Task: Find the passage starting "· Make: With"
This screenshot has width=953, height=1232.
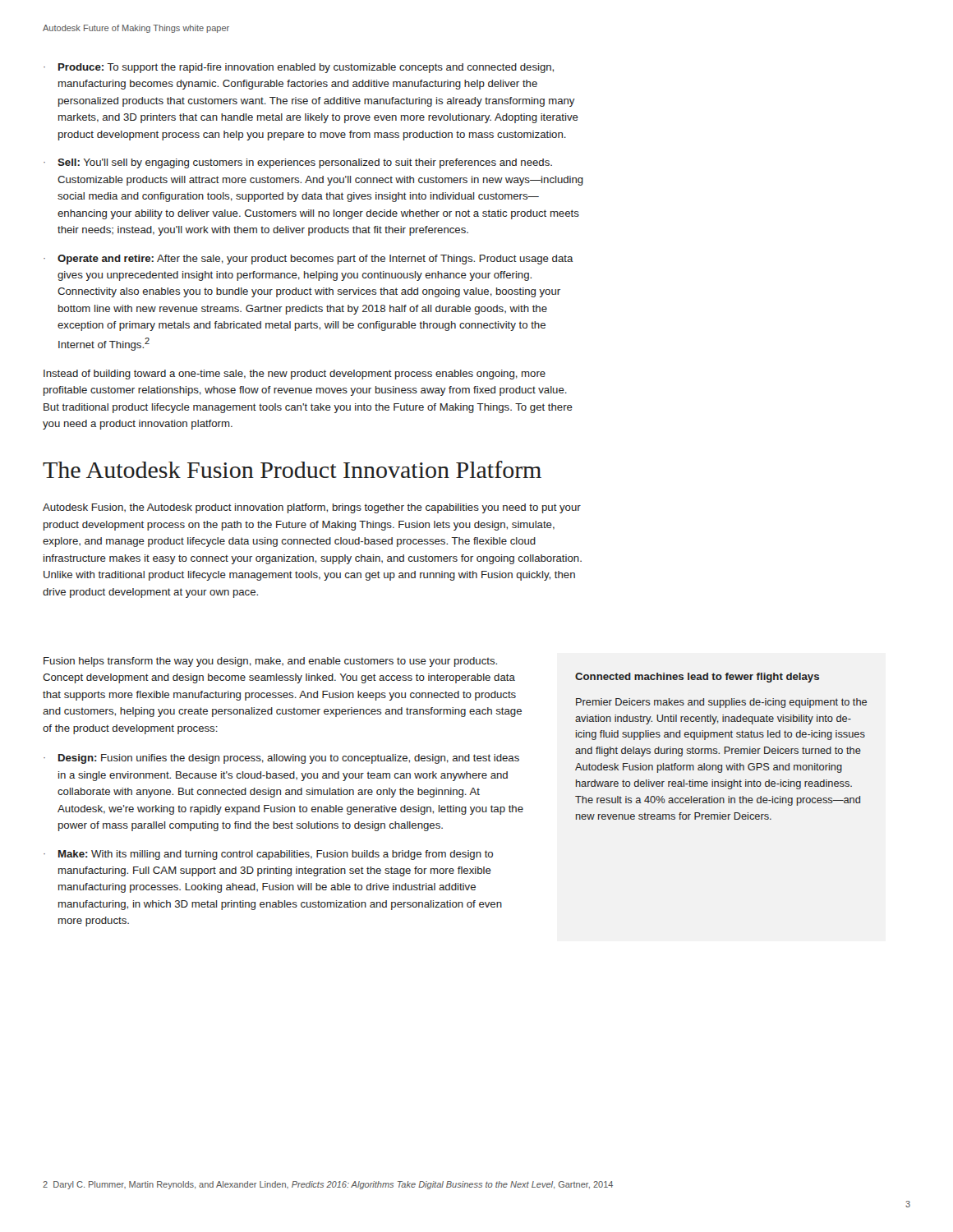Action: point(285,888)
